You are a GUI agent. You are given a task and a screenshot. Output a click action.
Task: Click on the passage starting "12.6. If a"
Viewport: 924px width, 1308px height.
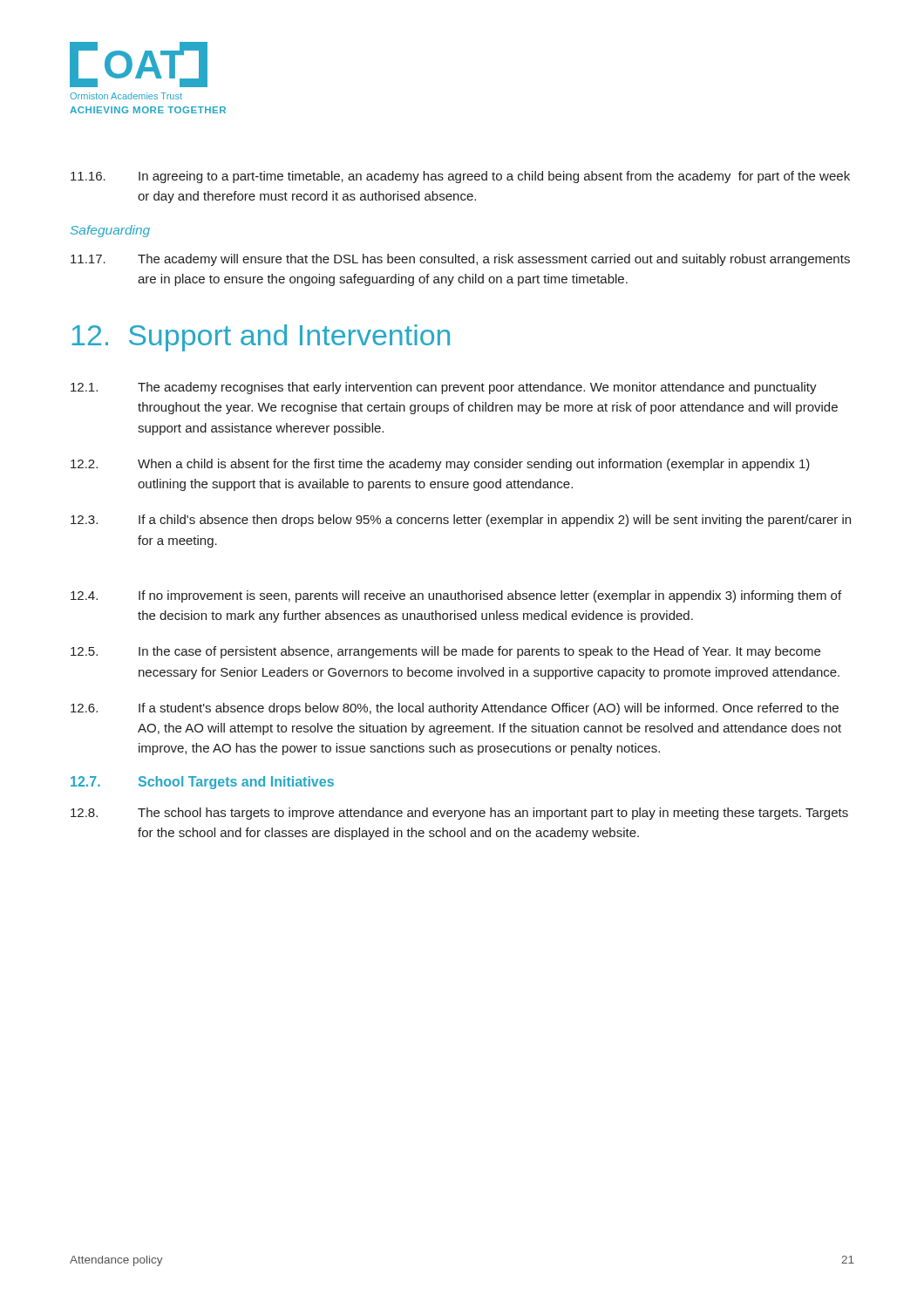[462, 728]
